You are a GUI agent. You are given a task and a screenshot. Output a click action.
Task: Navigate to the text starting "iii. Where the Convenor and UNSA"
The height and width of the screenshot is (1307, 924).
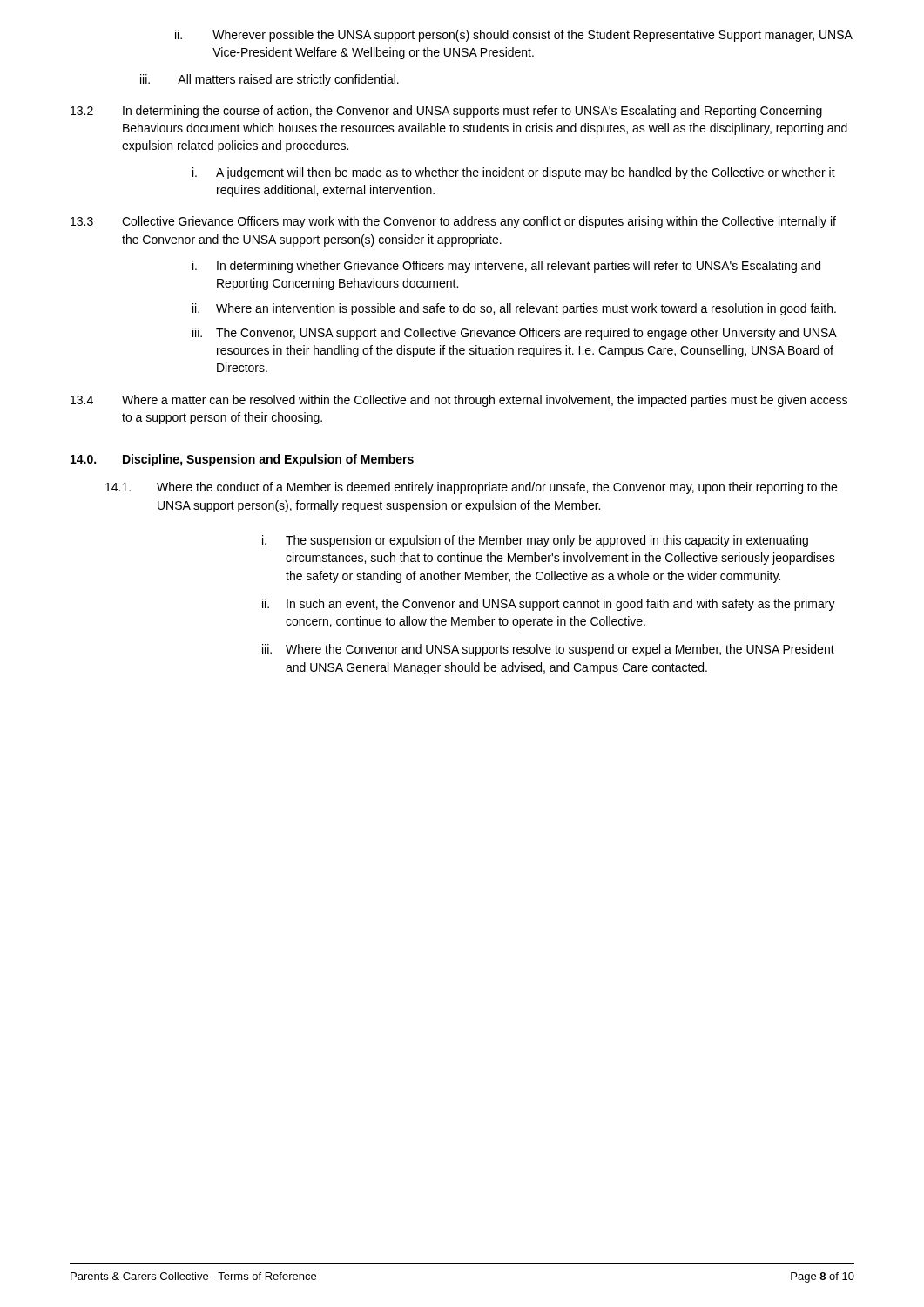pyautogui.click(x=556, y=658)
